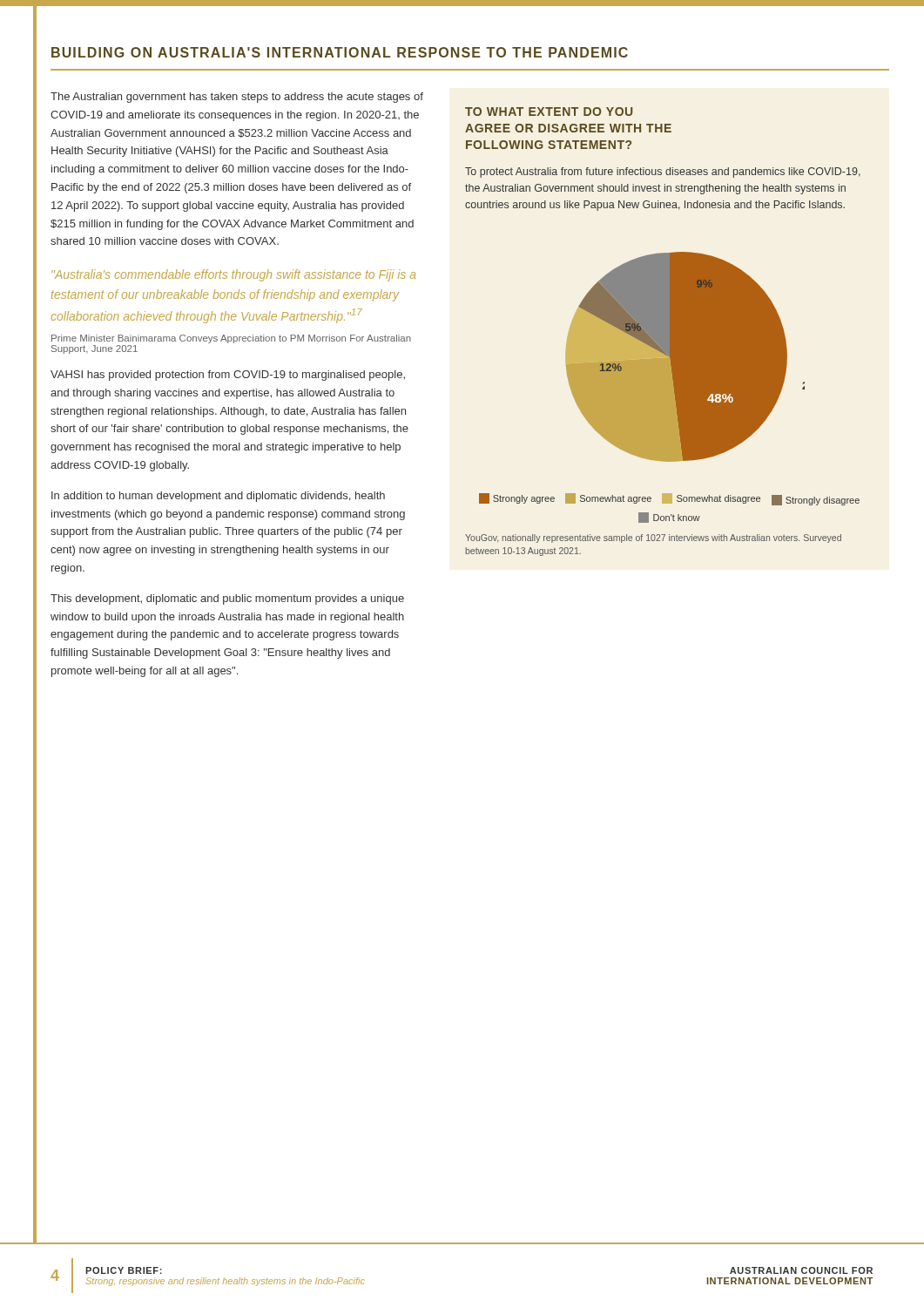The width and height of the screenshot is (924, 1307).
Task: Select the text starting "This development, diplomatic and public momentum provides"
Action: coord(227,634)
